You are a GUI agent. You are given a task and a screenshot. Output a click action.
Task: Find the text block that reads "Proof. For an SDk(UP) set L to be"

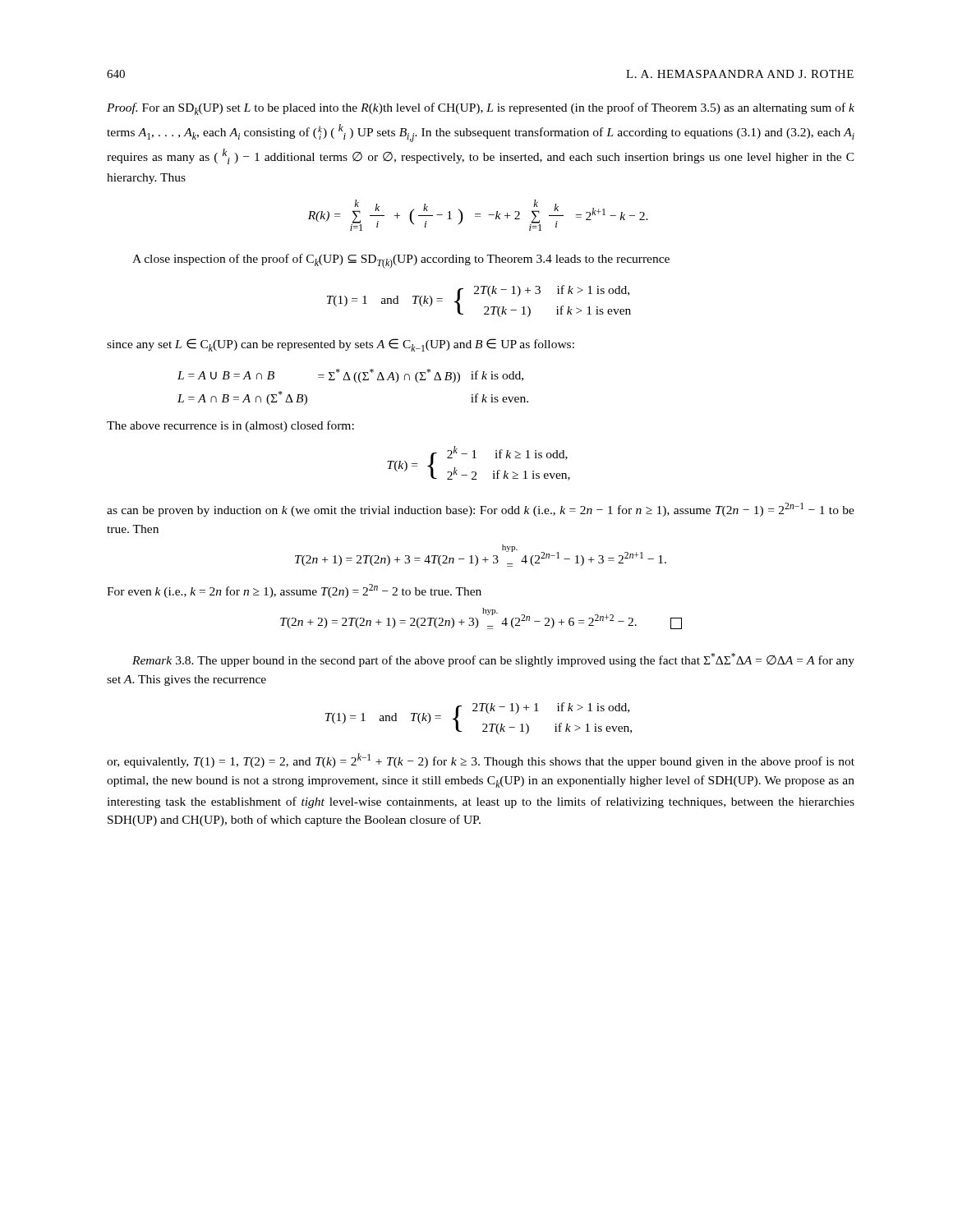[481, 143]
